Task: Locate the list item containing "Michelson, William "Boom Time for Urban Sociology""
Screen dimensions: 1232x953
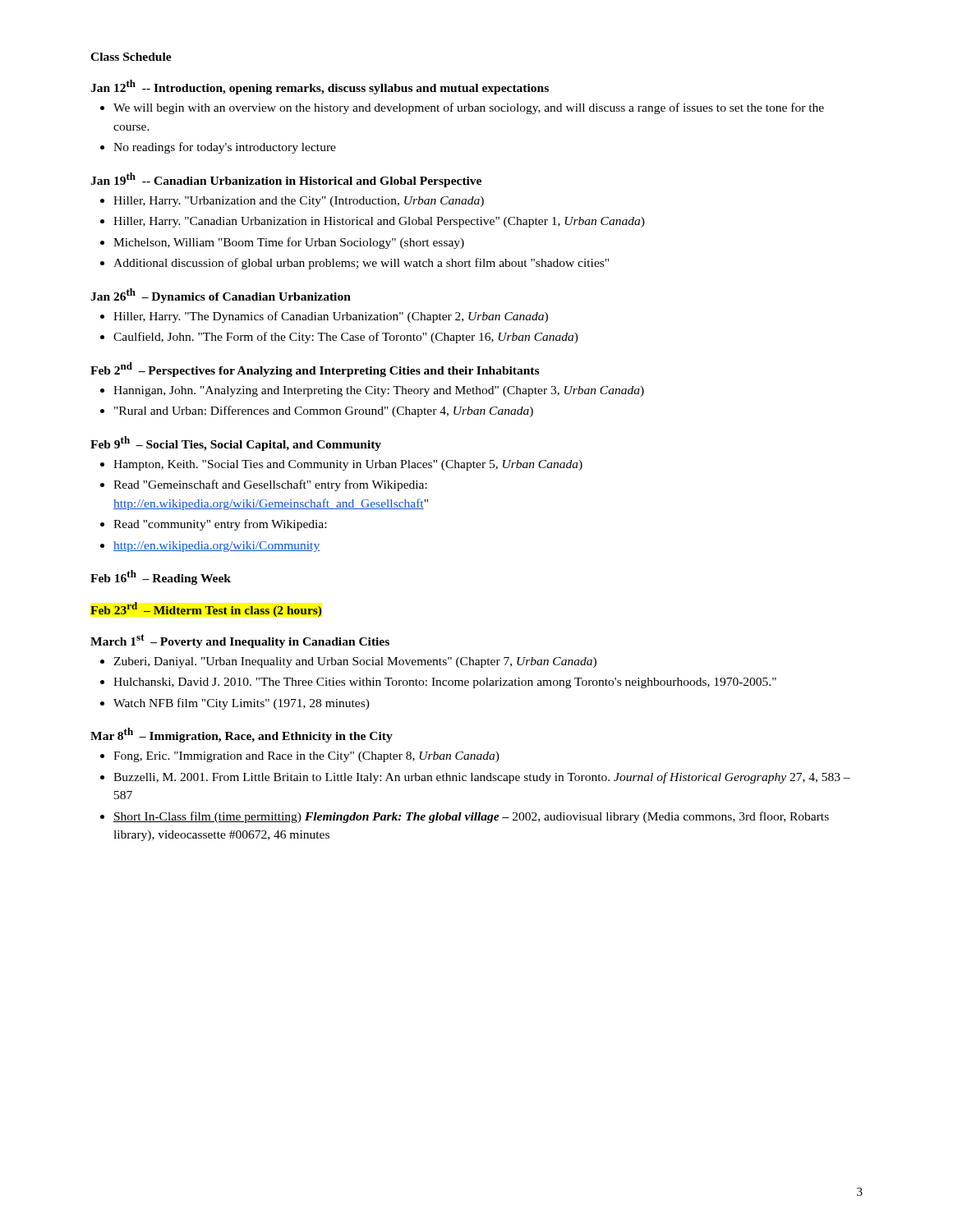Action: 289,243
